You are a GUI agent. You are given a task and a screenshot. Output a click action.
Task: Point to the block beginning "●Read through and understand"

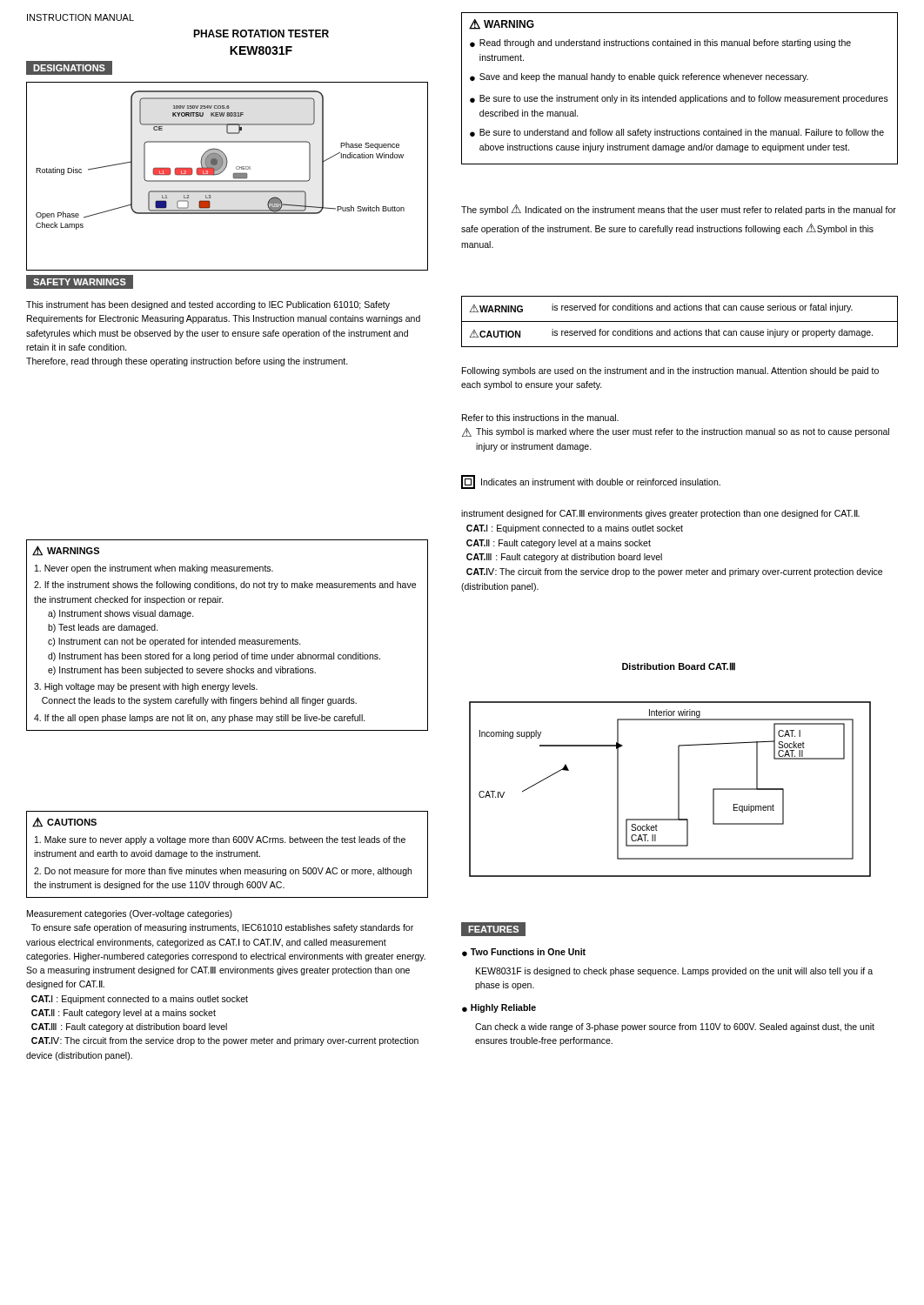click(x=680, y=50)
